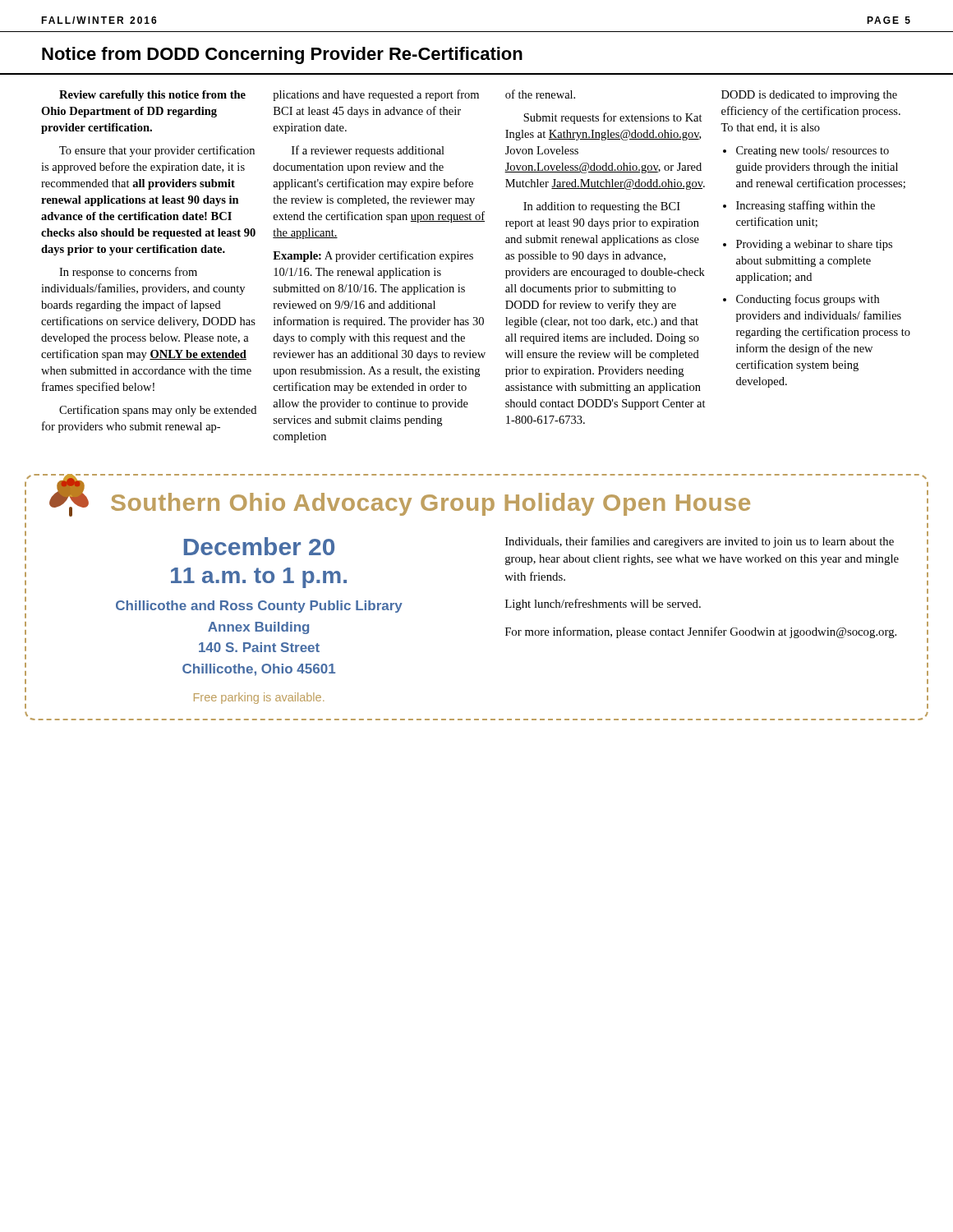Find the section header containing "Notice from DODD Concerning"

(x=282, y=54)
